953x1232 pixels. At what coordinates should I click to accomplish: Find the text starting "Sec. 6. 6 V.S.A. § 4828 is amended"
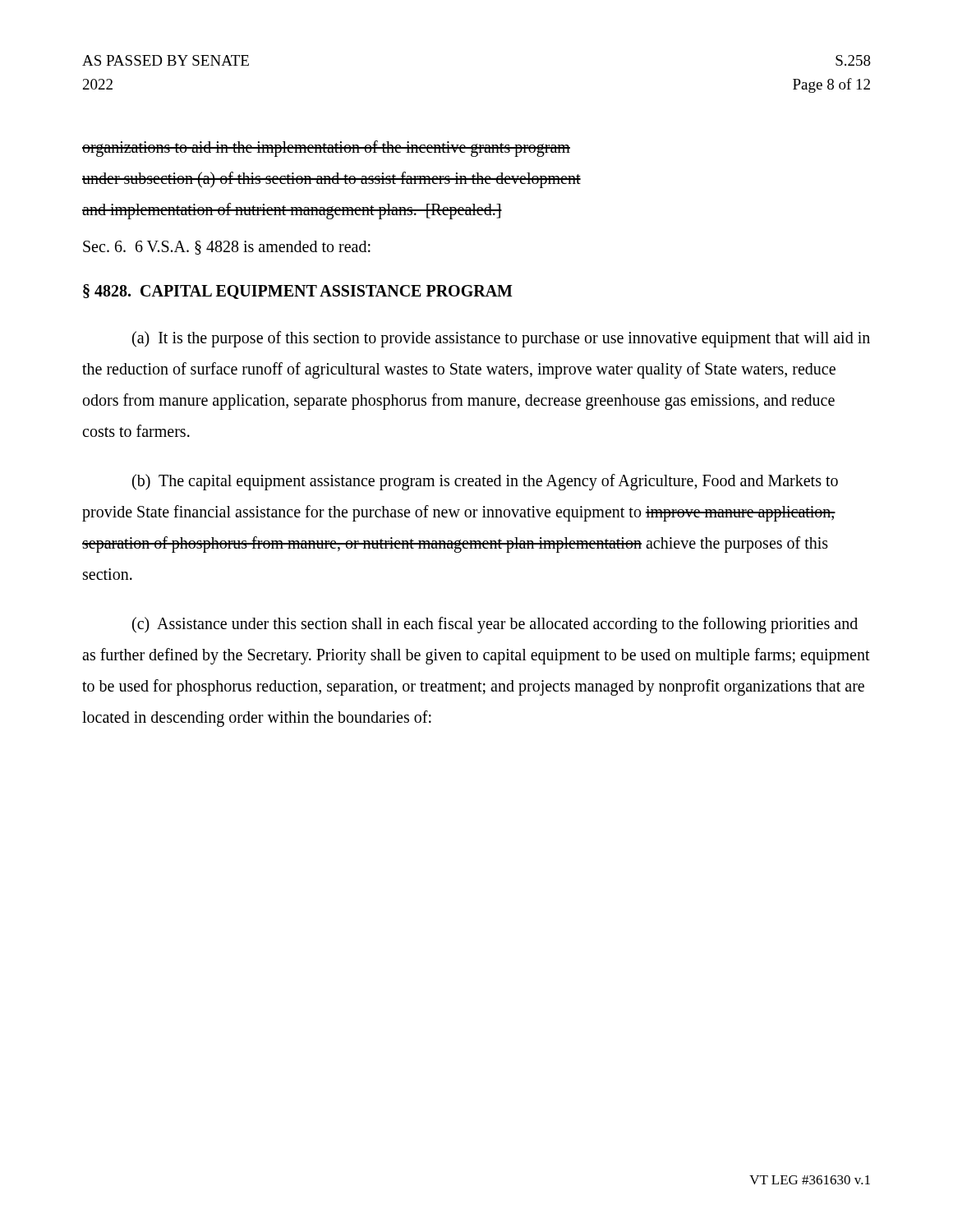point(227,246)
